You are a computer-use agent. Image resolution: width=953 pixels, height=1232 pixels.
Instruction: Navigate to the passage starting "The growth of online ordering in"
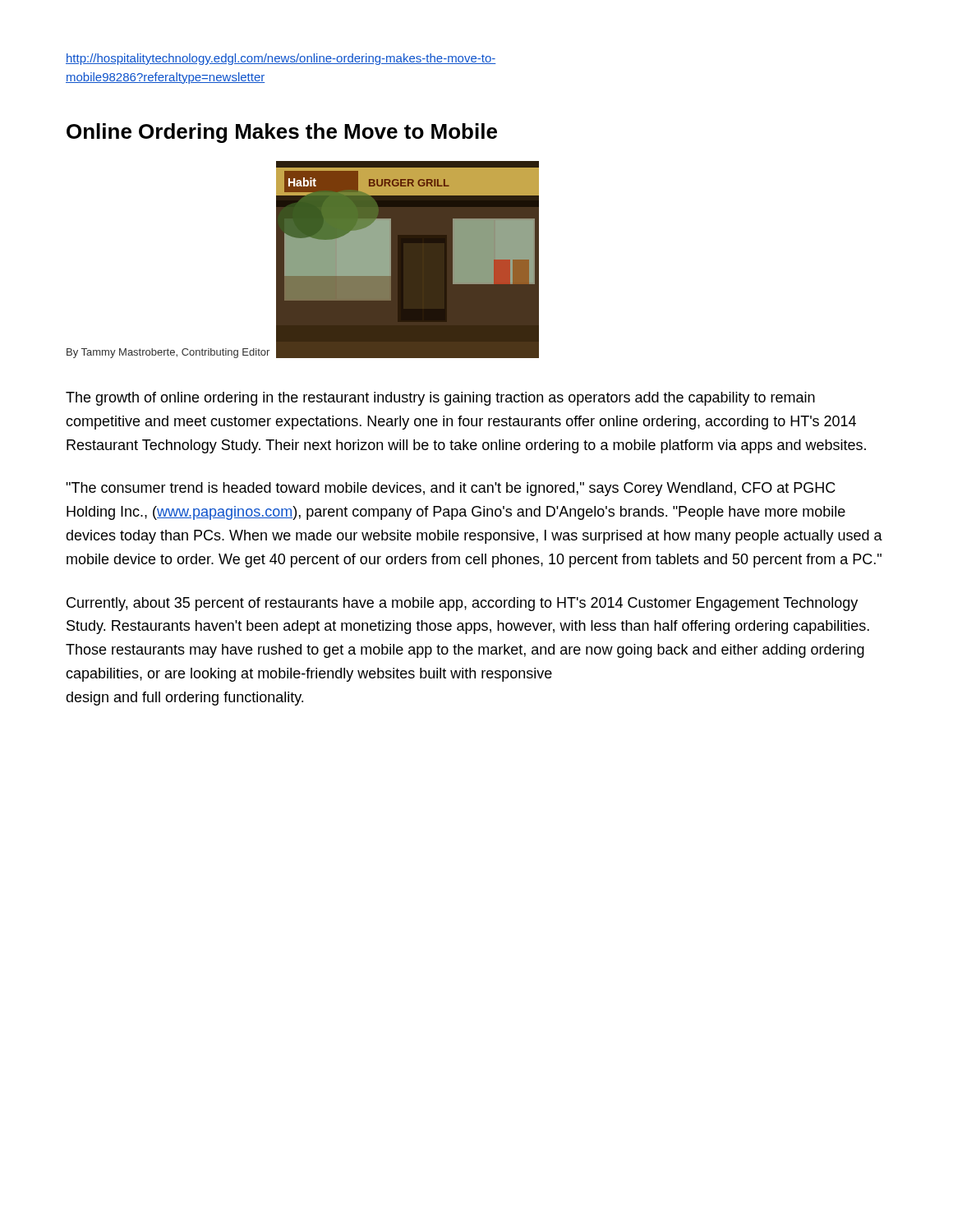[x=466, y=421]
